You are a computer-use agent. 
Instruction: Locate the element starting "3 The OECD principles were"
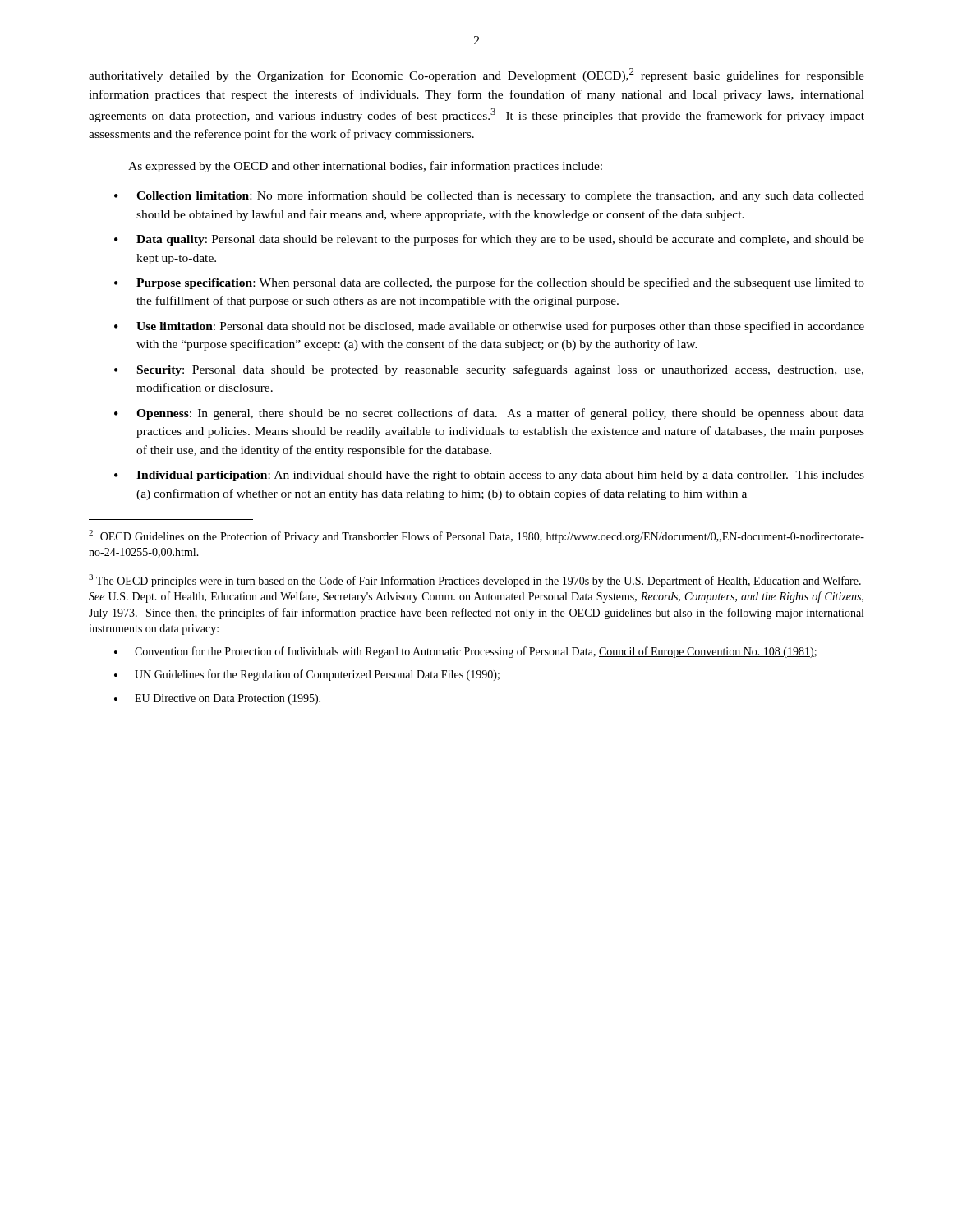(x=476, y=640)
